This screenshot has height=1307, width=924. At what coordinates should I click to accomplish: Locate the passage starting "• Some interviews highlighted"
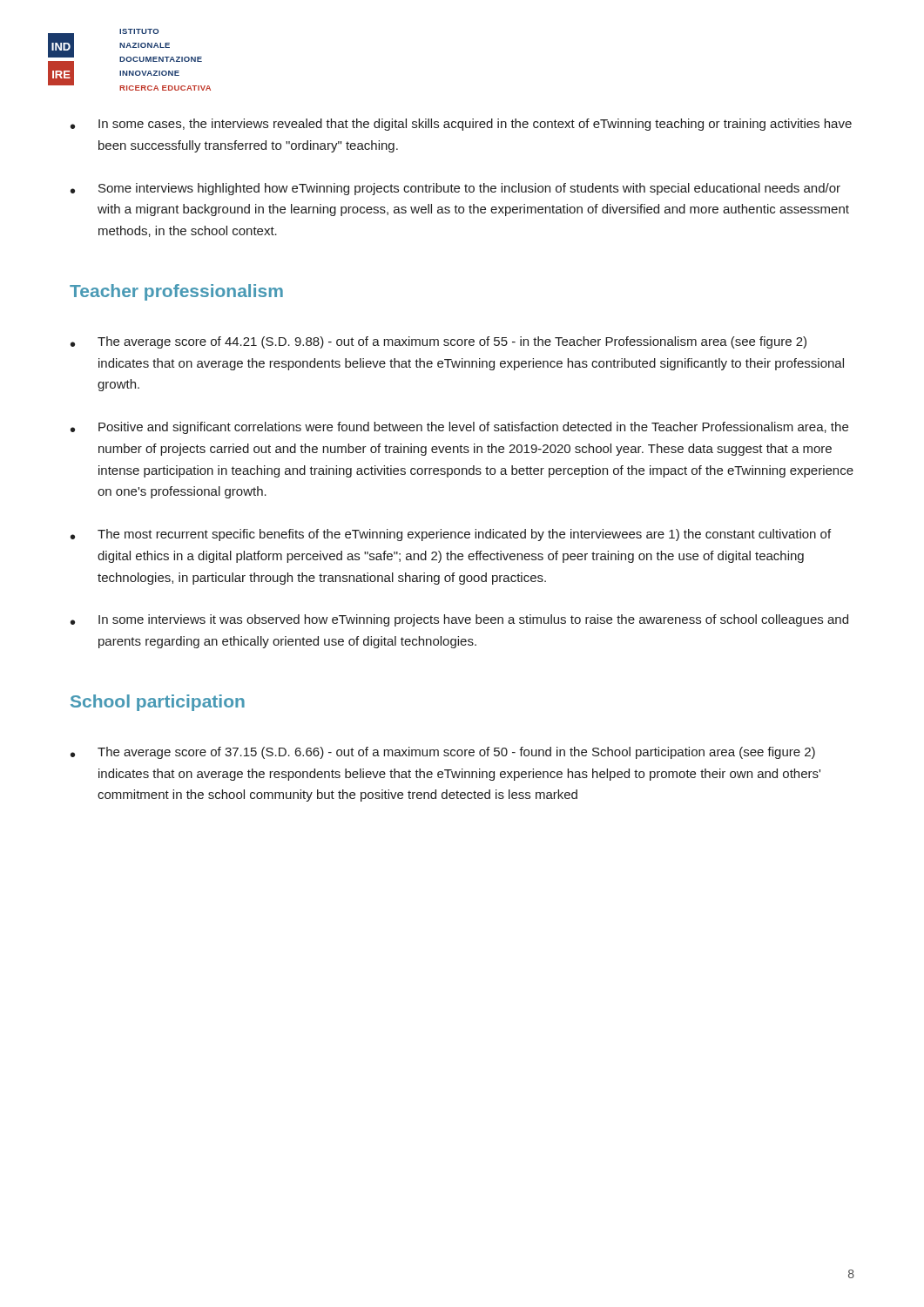click(x=462, y=210)
